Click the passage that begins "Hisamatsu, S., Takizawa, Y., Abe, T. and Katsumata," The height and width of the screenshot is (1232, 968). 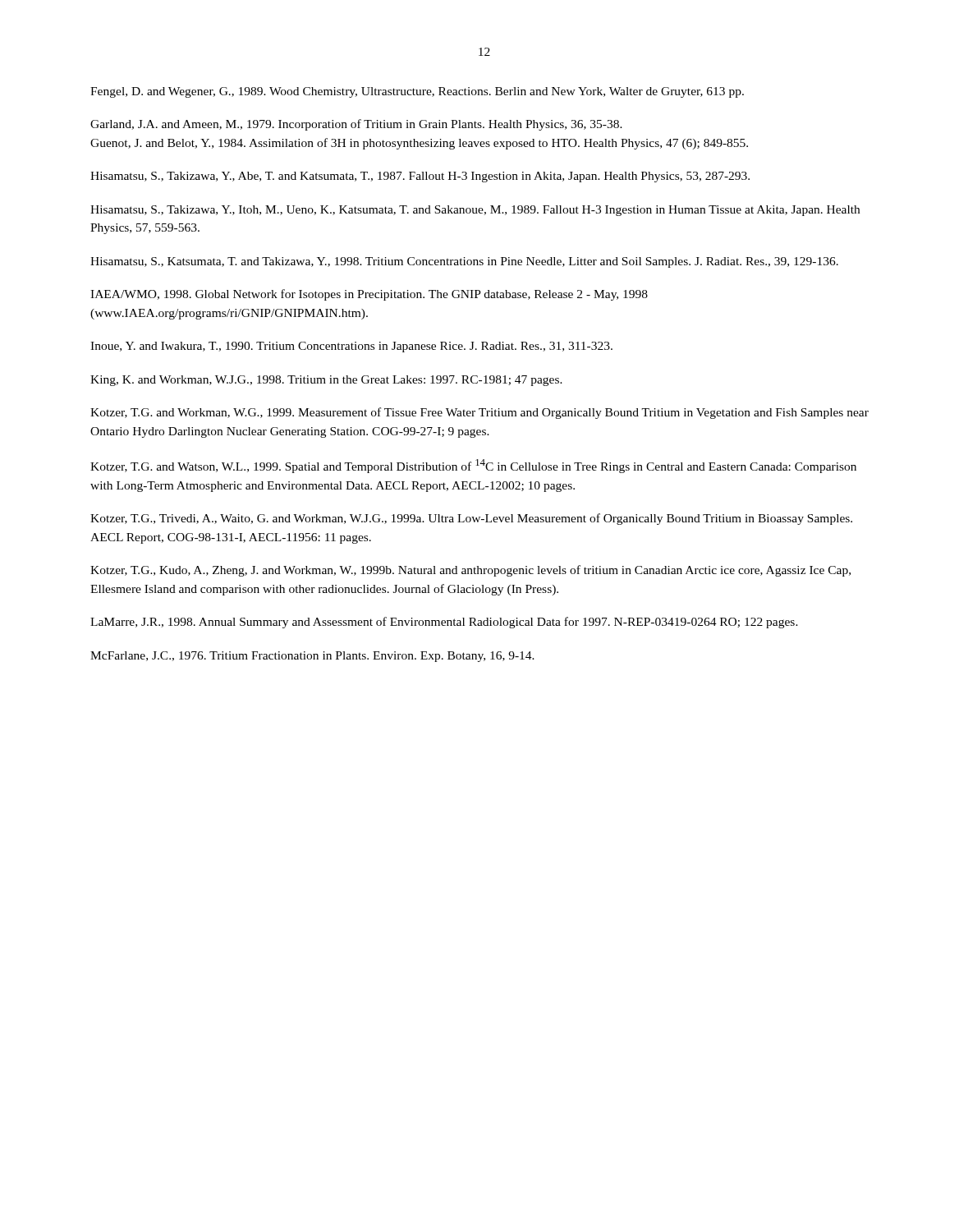(x=420, y=176)
